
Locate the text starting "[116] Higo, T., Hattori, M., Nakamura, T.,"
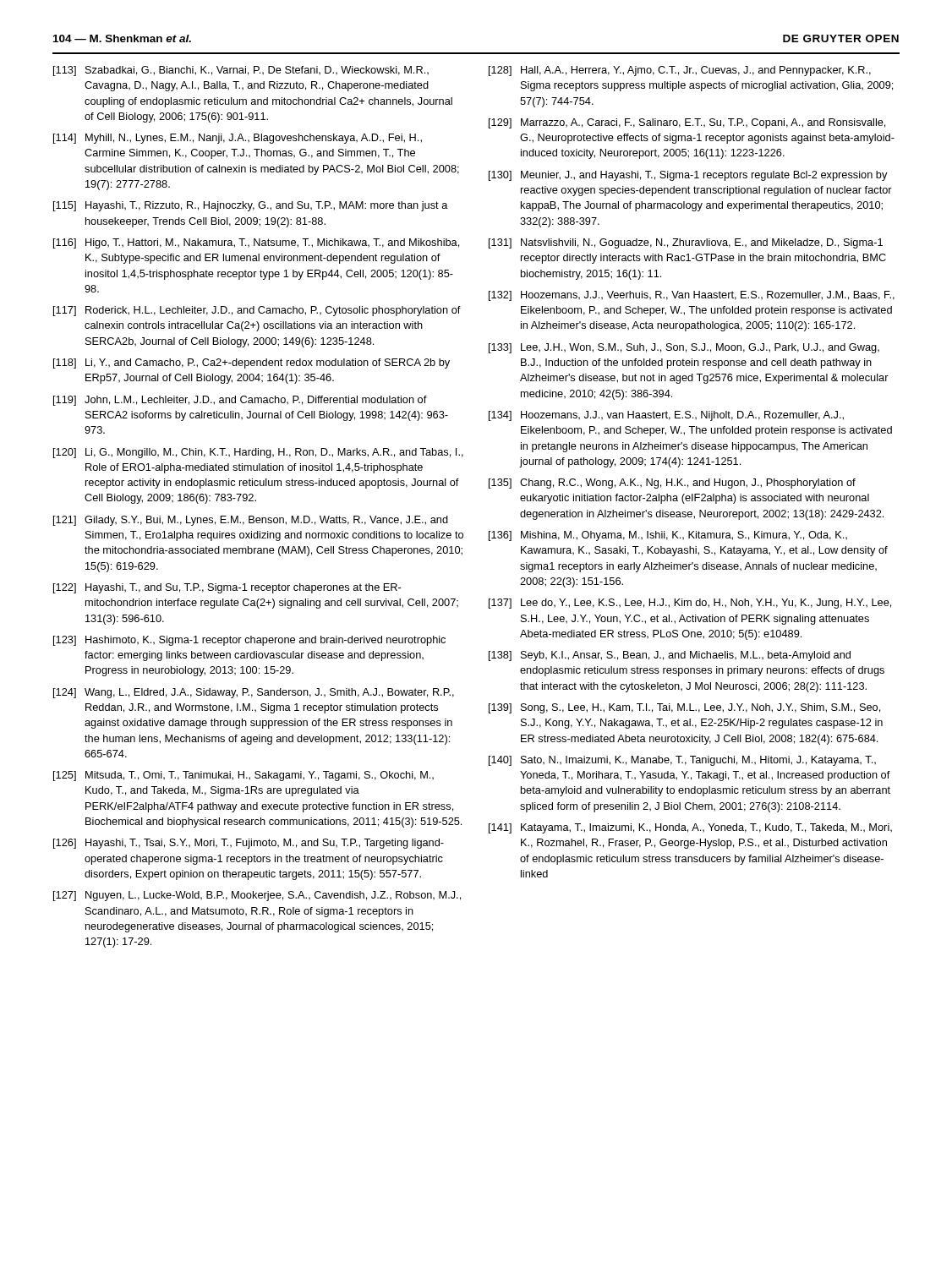[258, 266]
